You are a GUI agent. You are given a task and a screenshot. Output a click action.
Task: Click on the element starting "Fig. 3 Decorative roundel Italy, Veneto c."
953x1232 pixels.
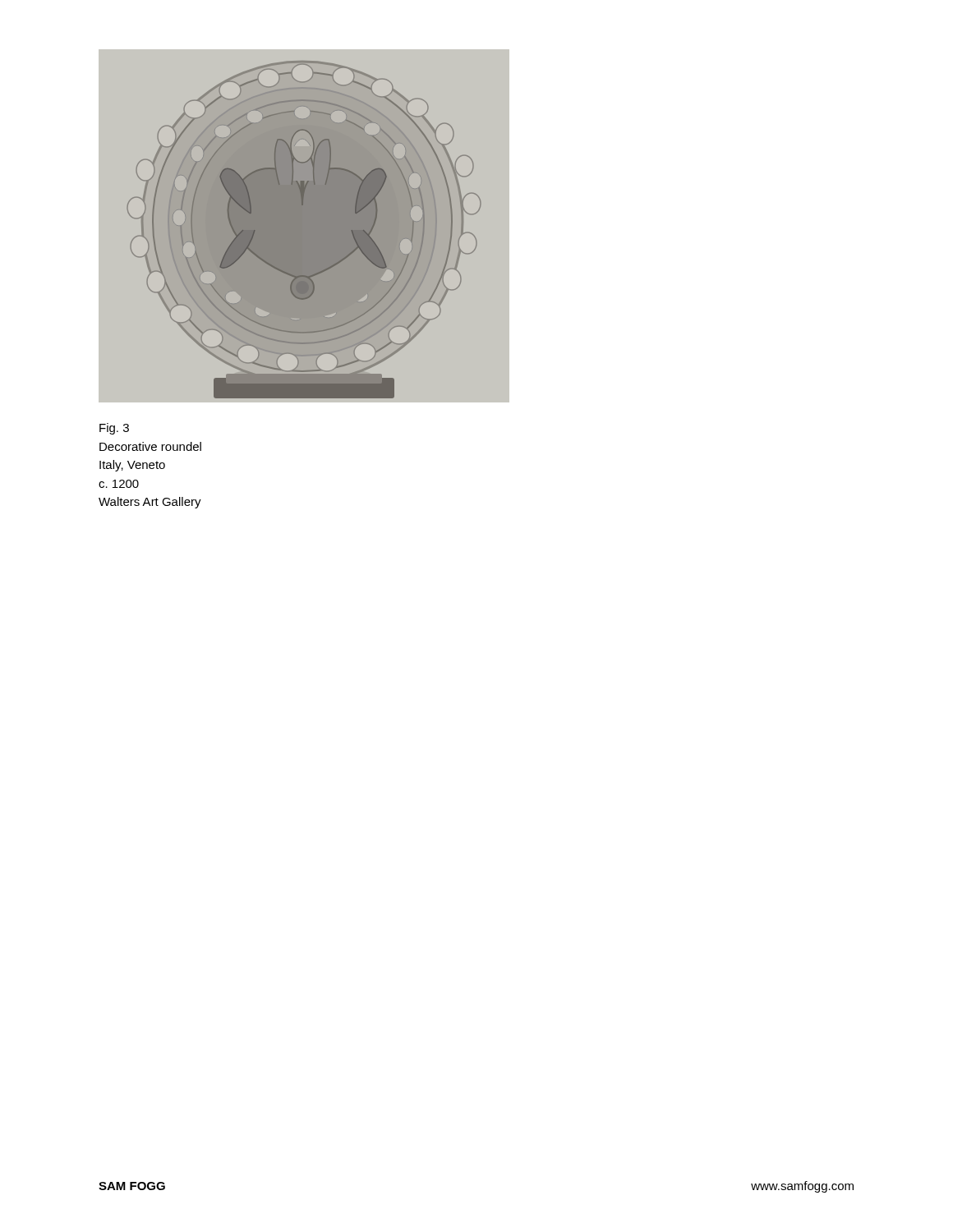(x=114, y=429)
